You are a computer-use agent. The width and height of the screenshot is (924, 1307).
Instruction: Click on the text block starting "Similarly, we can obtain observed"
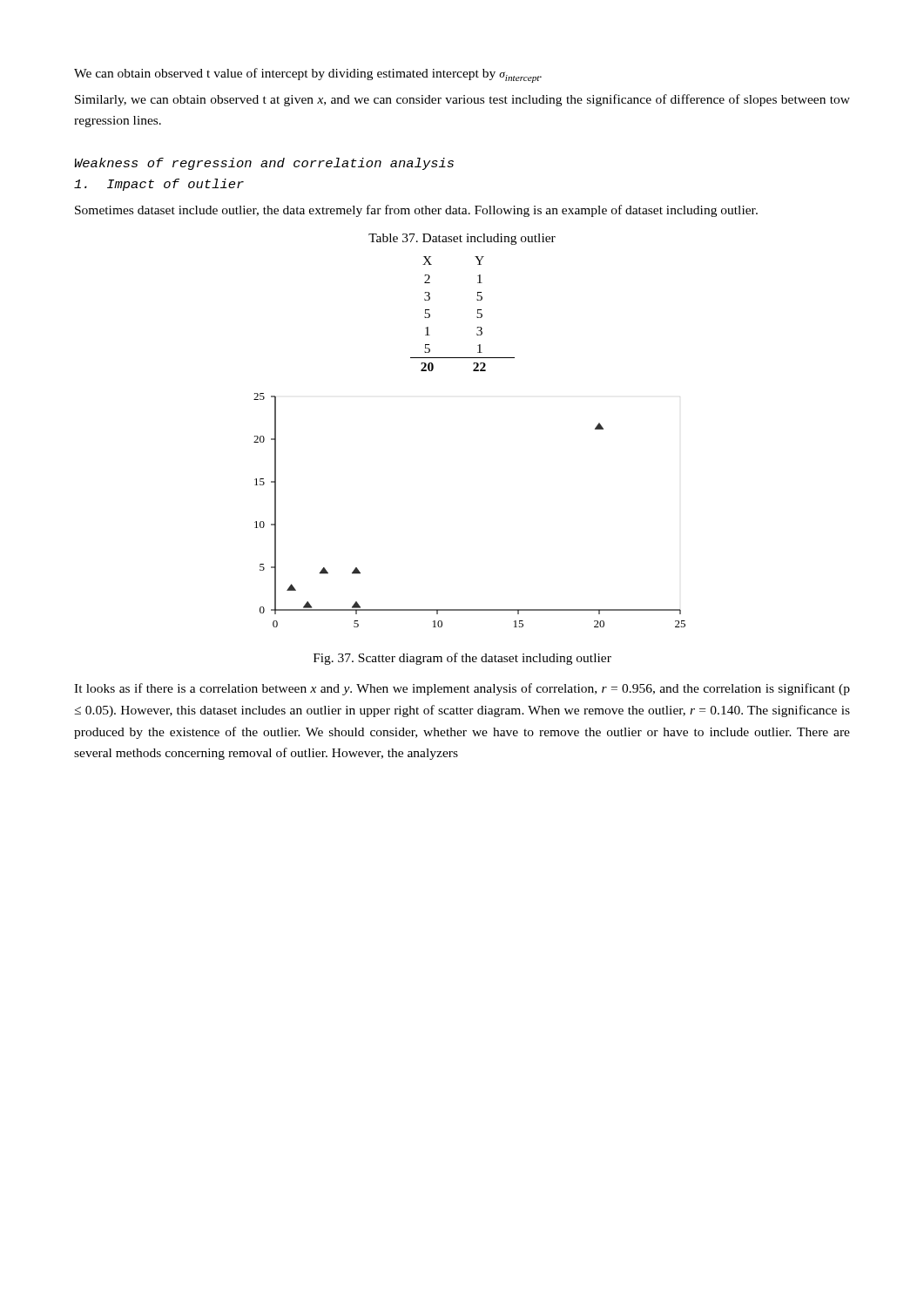462,109
